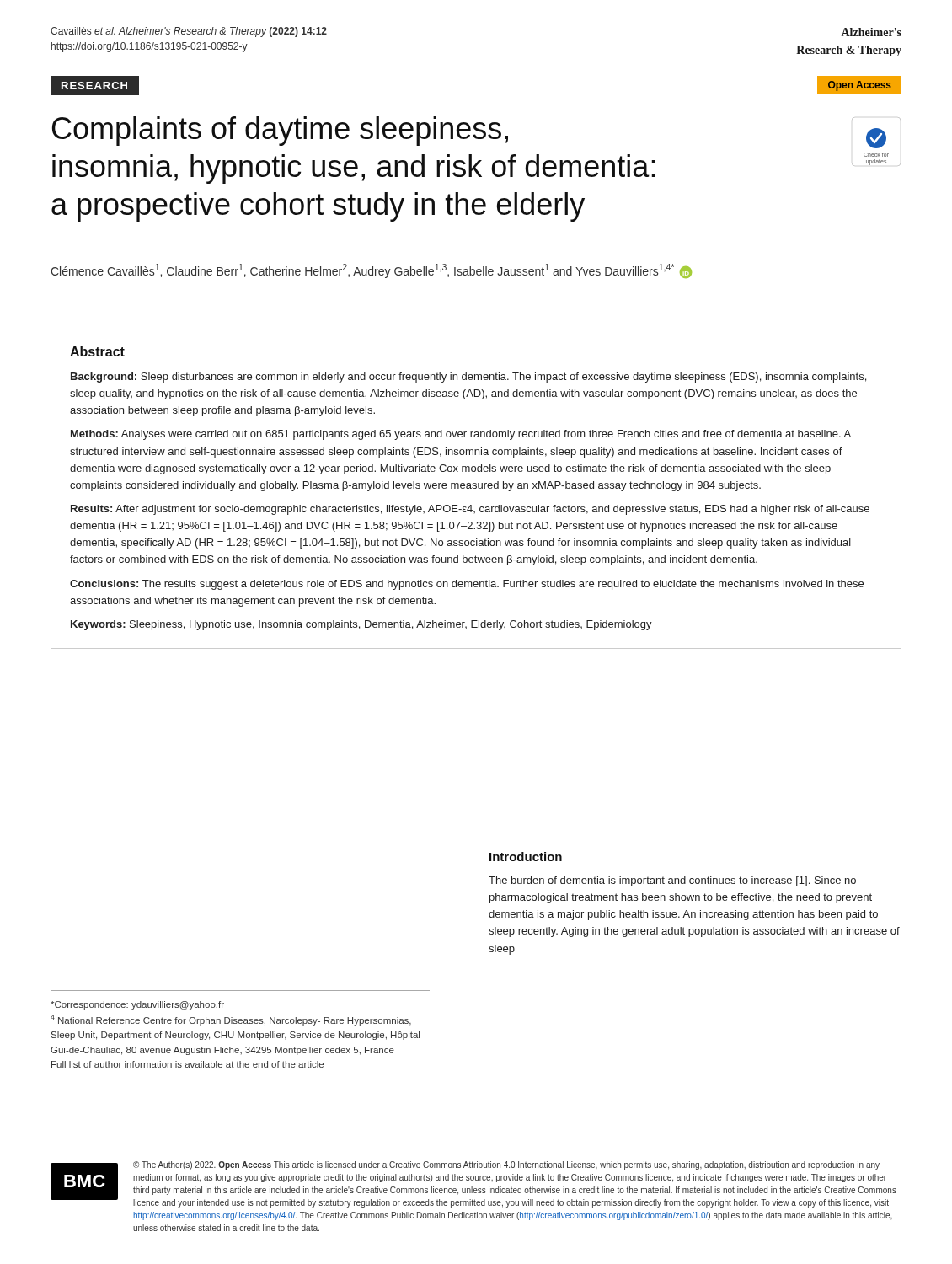Click on the element starting "Complaints of daytime sleepiness,"
Screen dimensions: 1264x952
point(430,166)
